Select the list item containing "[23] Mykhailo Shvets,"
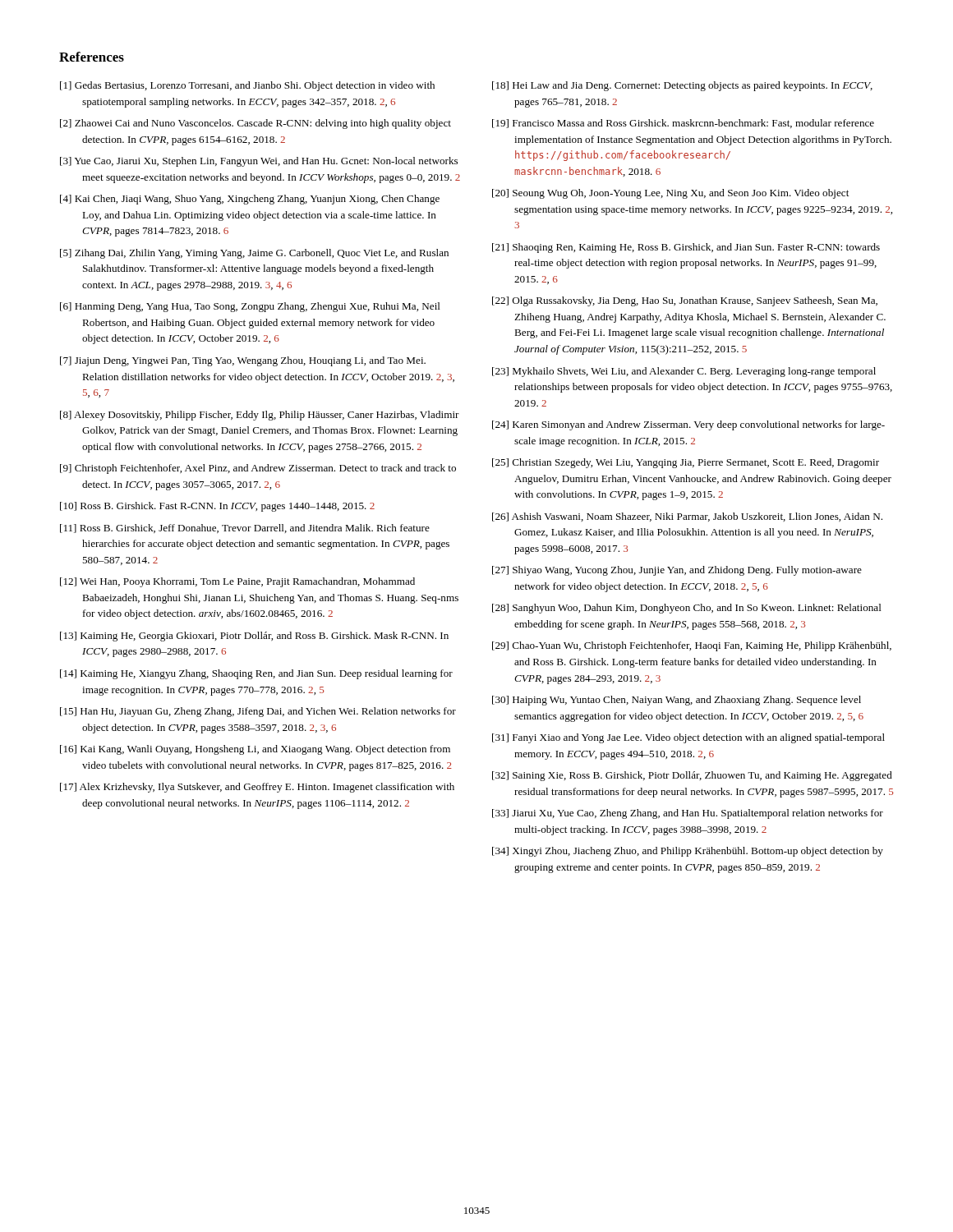953x1232 pixels. pos(692,386)
